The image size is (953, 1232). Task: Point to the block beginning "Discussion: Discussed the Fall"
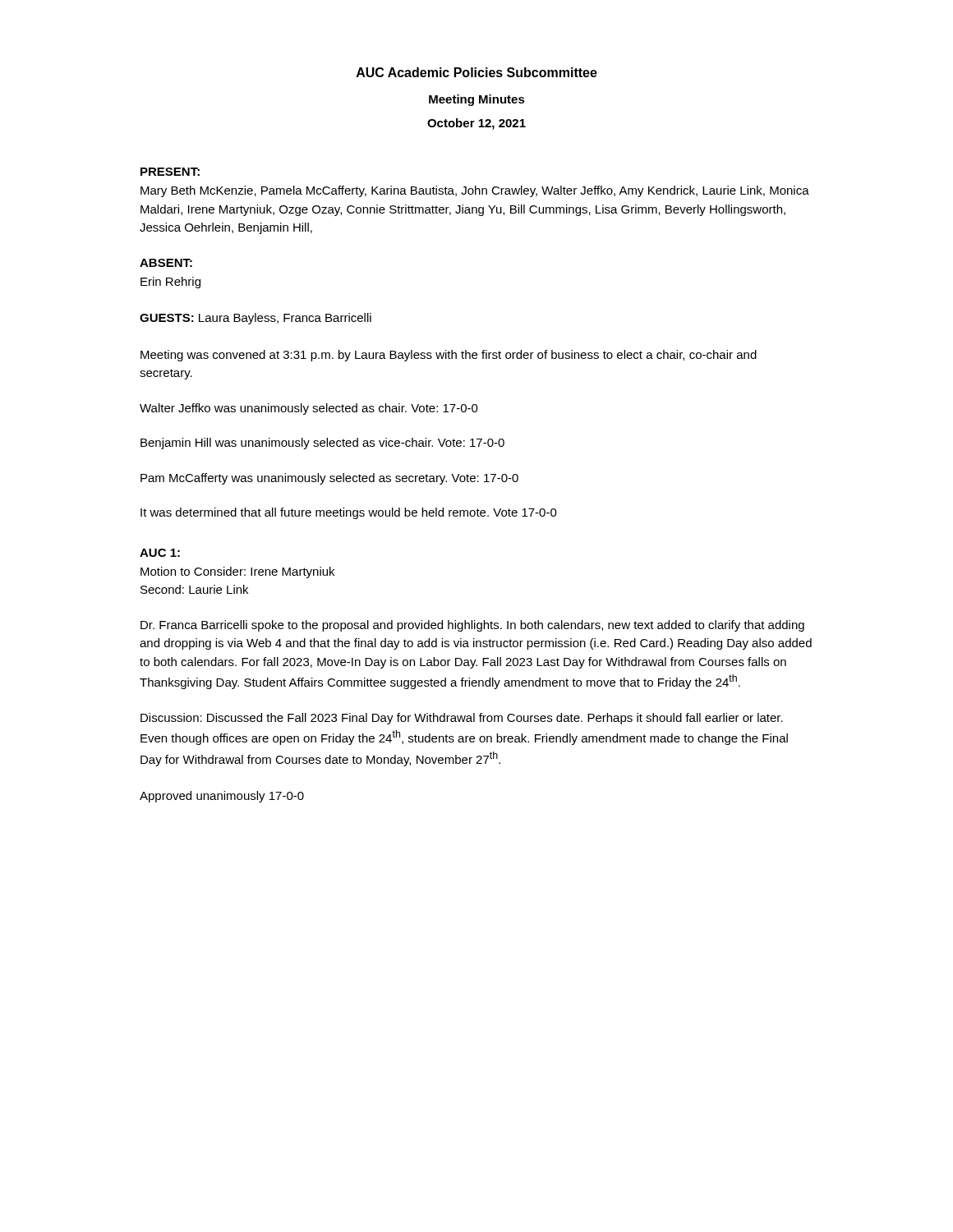[x=476, y=739]
